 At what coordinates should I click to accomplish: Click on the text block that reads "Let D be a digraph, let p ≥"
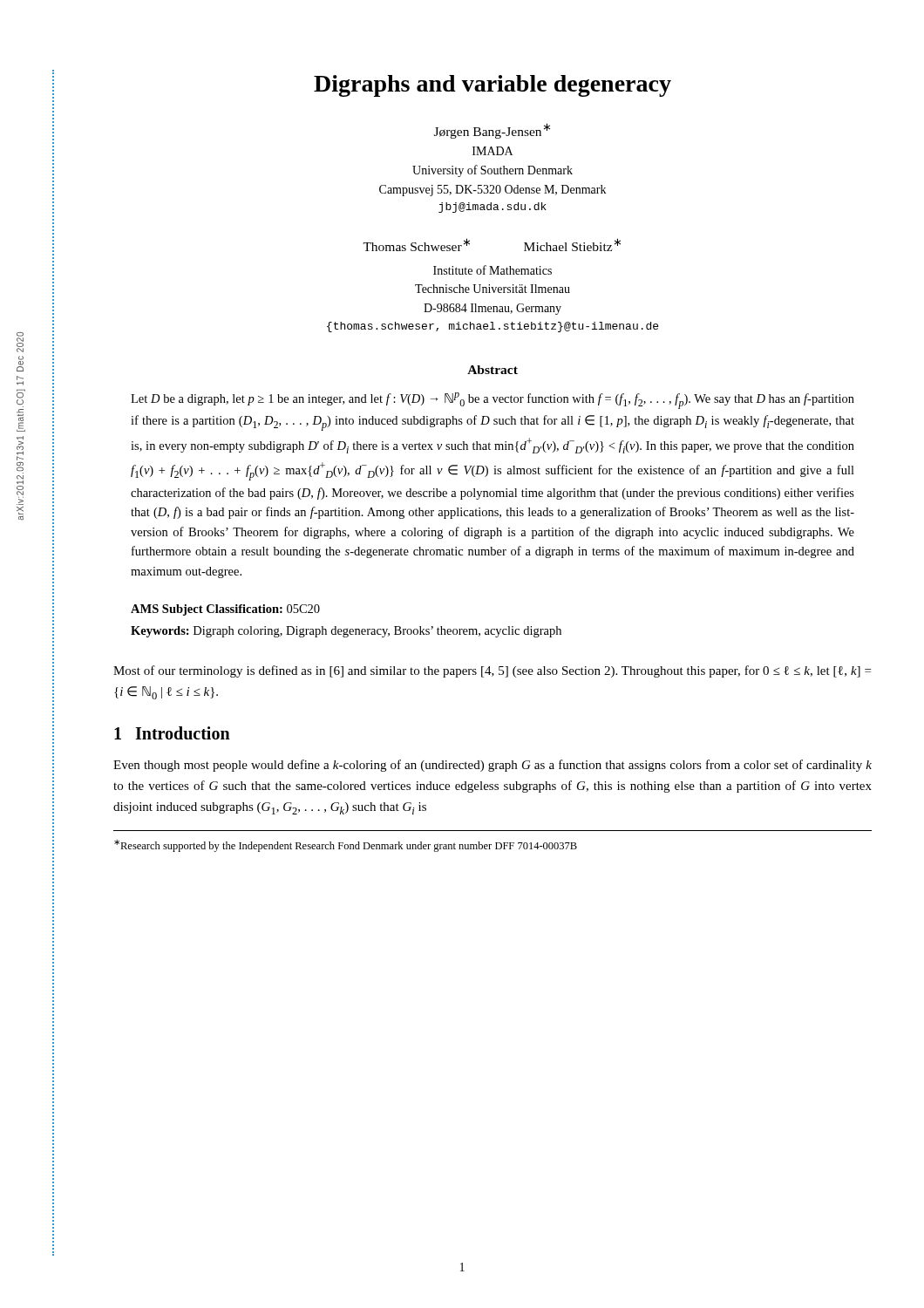click(x=492, y=483)
